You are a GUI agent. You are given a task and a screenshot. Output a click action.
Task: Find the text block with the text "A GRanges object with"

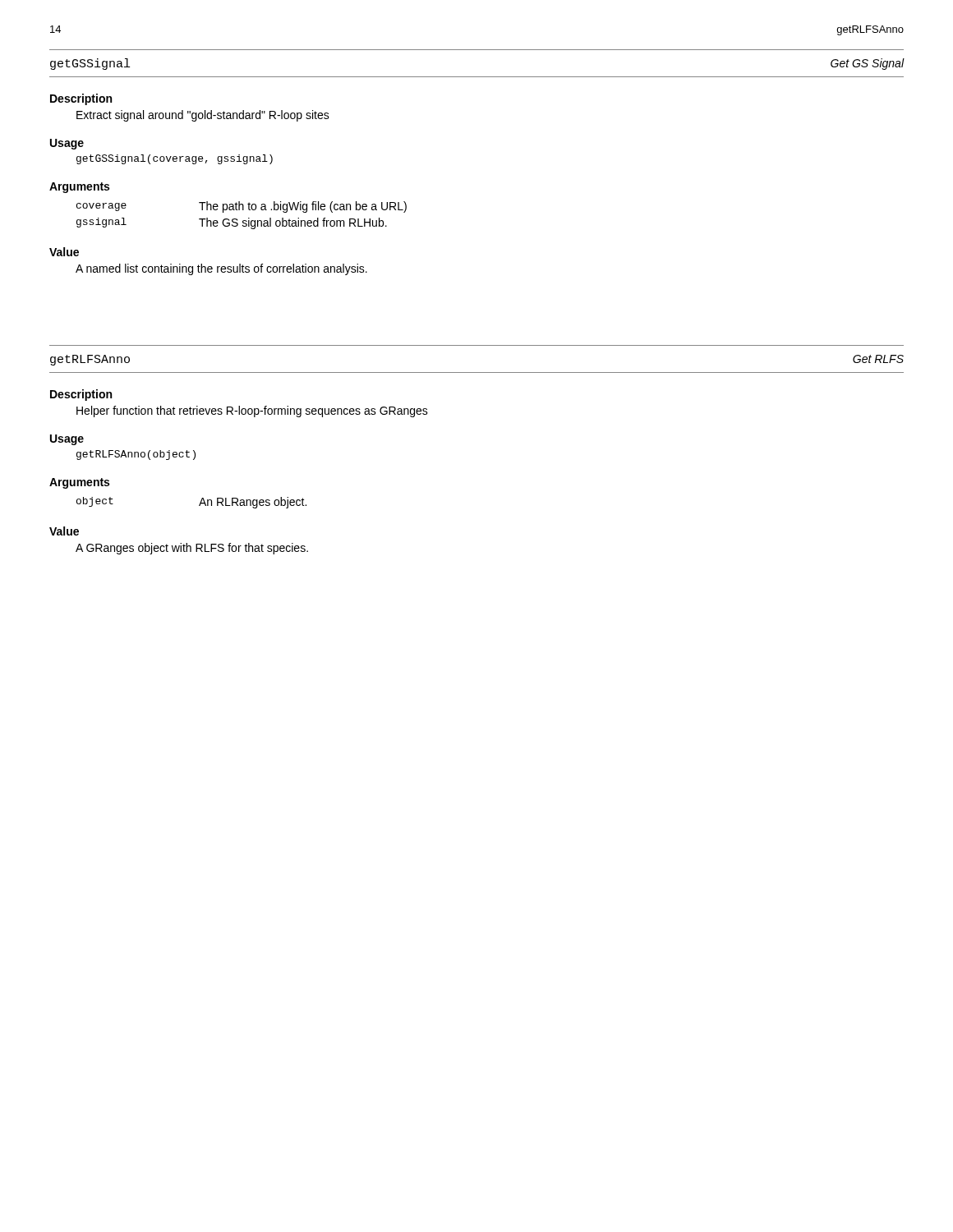(x=192, y=548)
